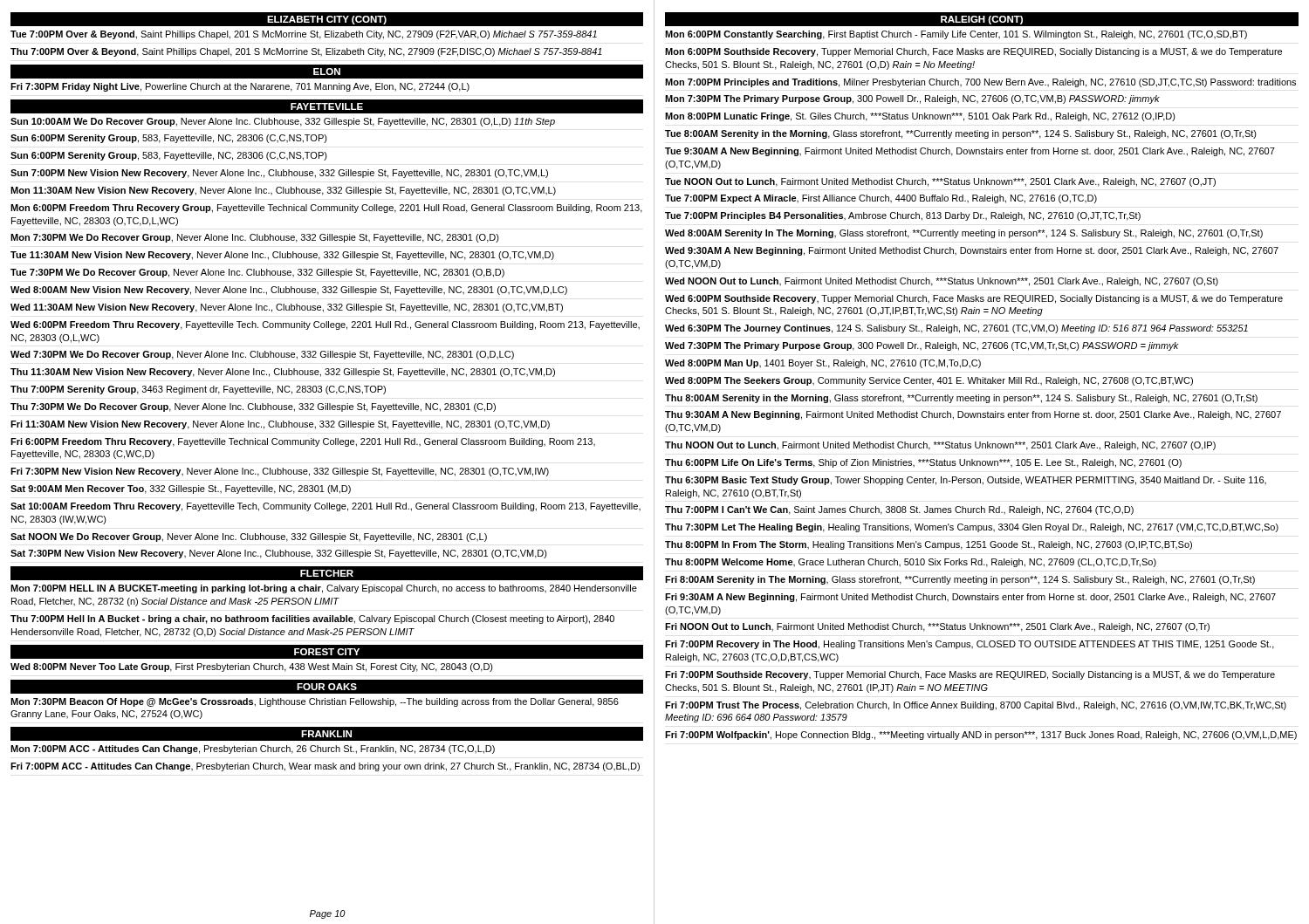
Task: Locate the block of text that opens with "Sat NOON We Do"
Action: (x=249, y=536)
